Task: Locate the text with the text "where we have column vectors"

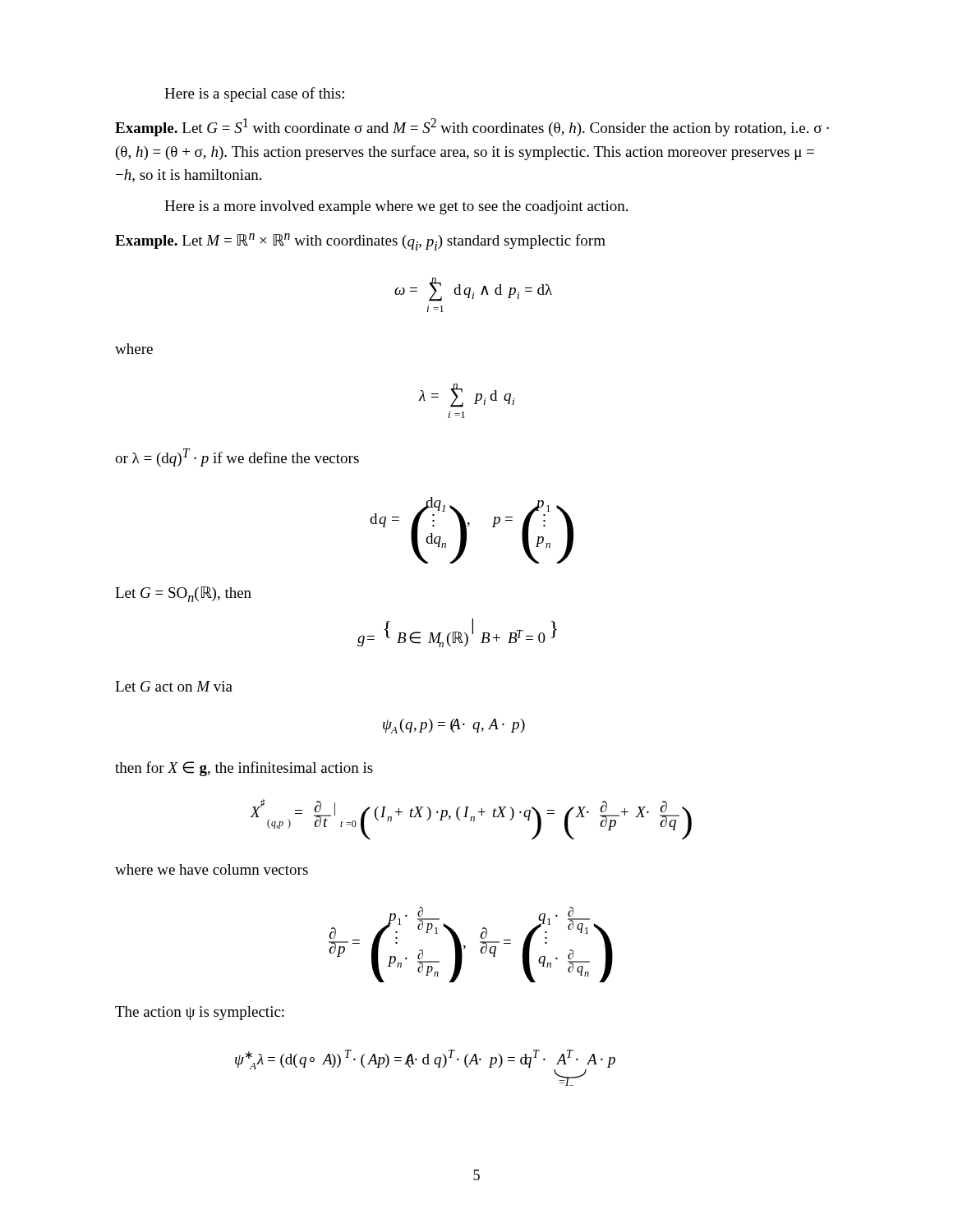Action: click(x=212, y=869)
